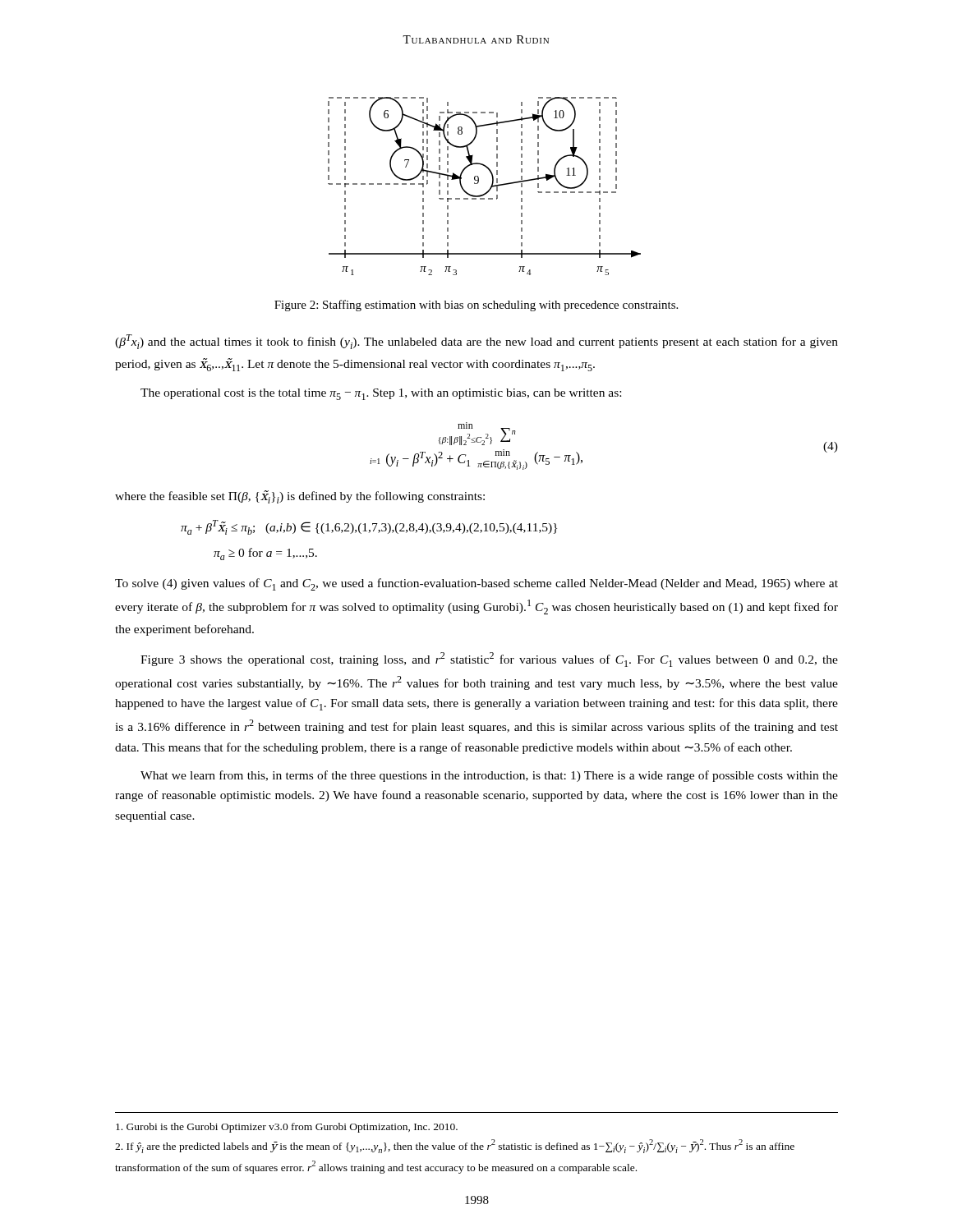953x1232 pixels.
Task: Find the text starting "Gurobi is the"
Action: (476, 1147)
